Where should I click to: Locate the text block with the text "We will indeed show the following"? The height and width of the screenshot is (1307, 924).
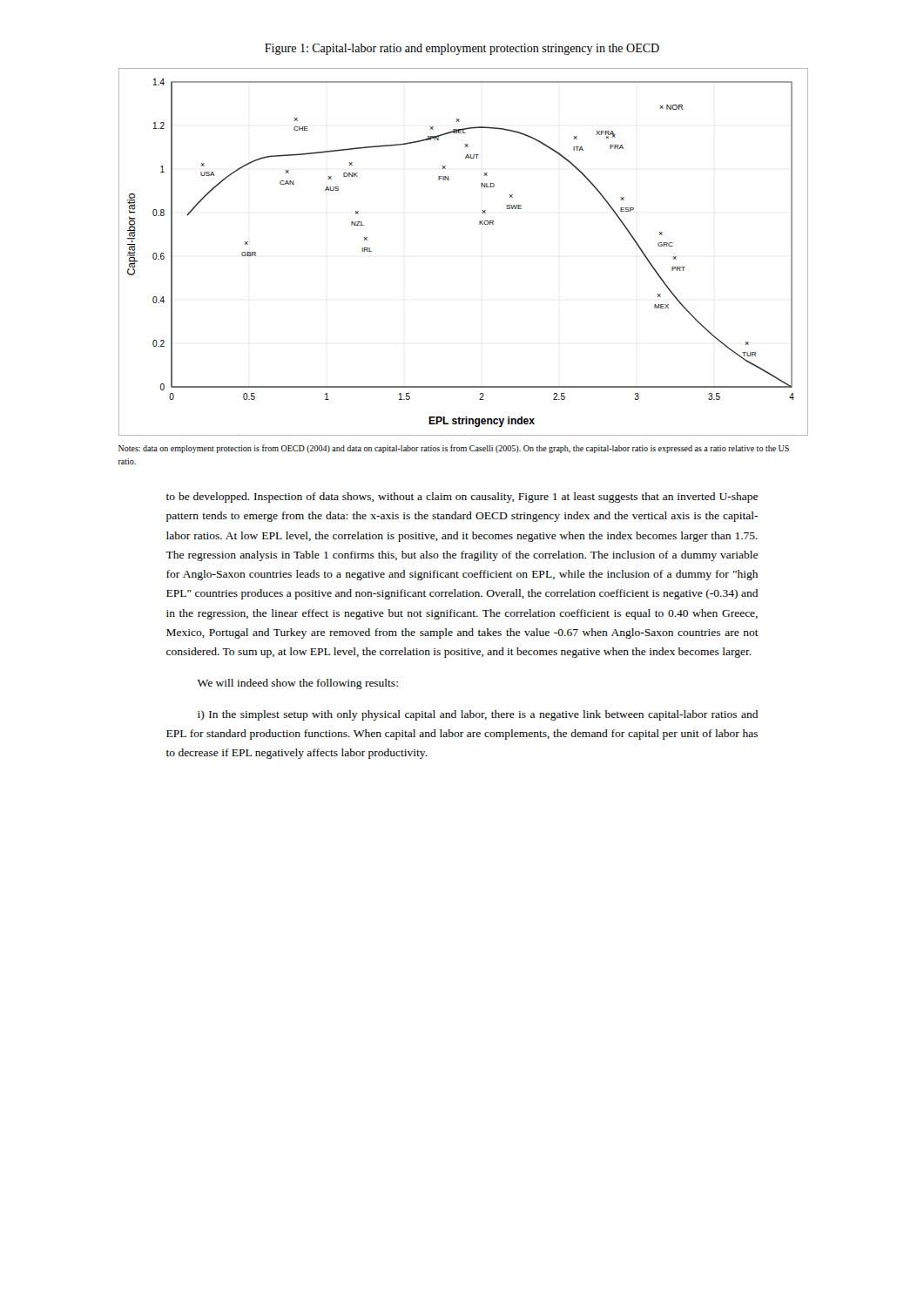point(462,718)
